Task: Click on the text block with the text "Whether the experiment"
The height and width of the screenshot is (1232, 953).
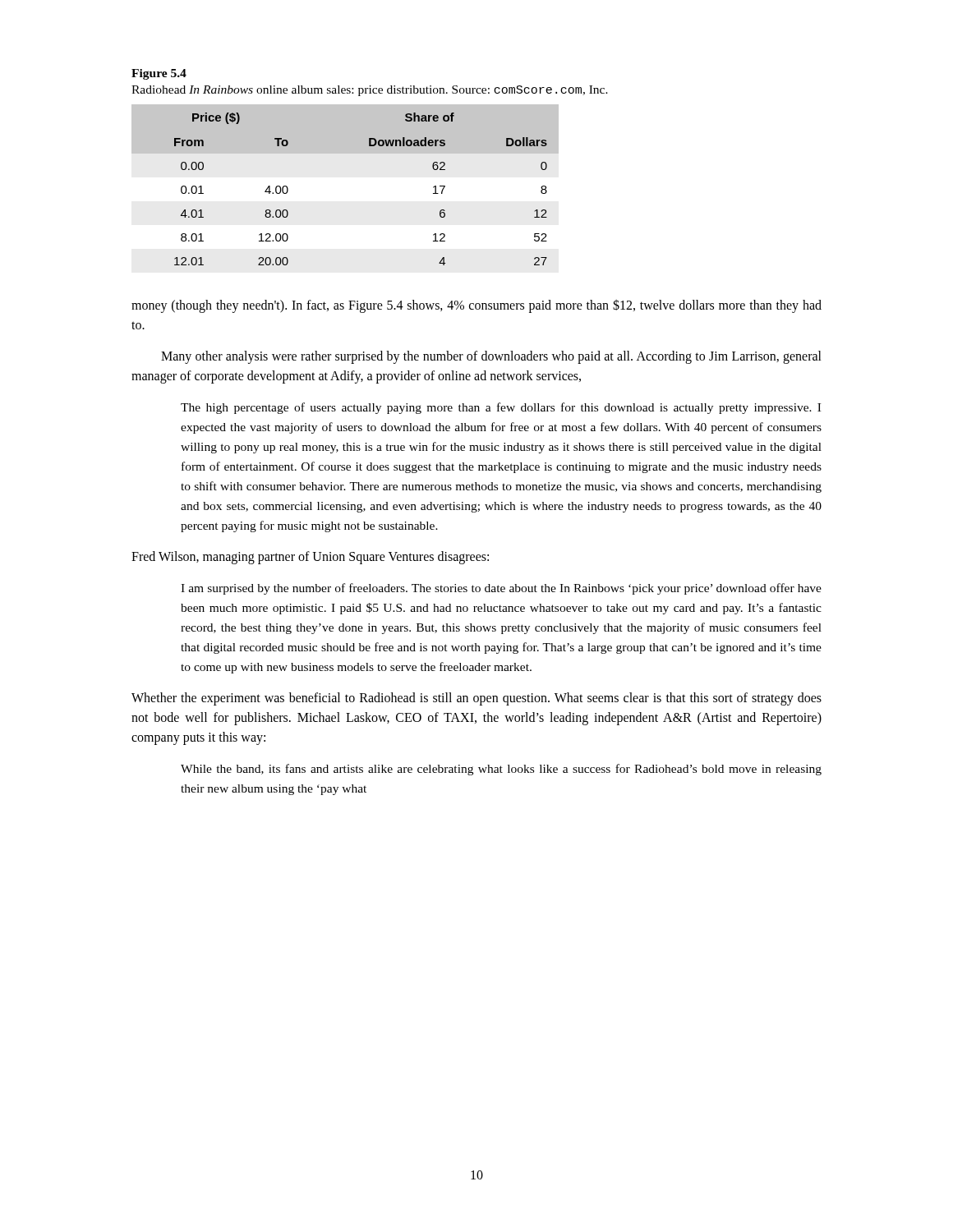Action: pos(476,718)
